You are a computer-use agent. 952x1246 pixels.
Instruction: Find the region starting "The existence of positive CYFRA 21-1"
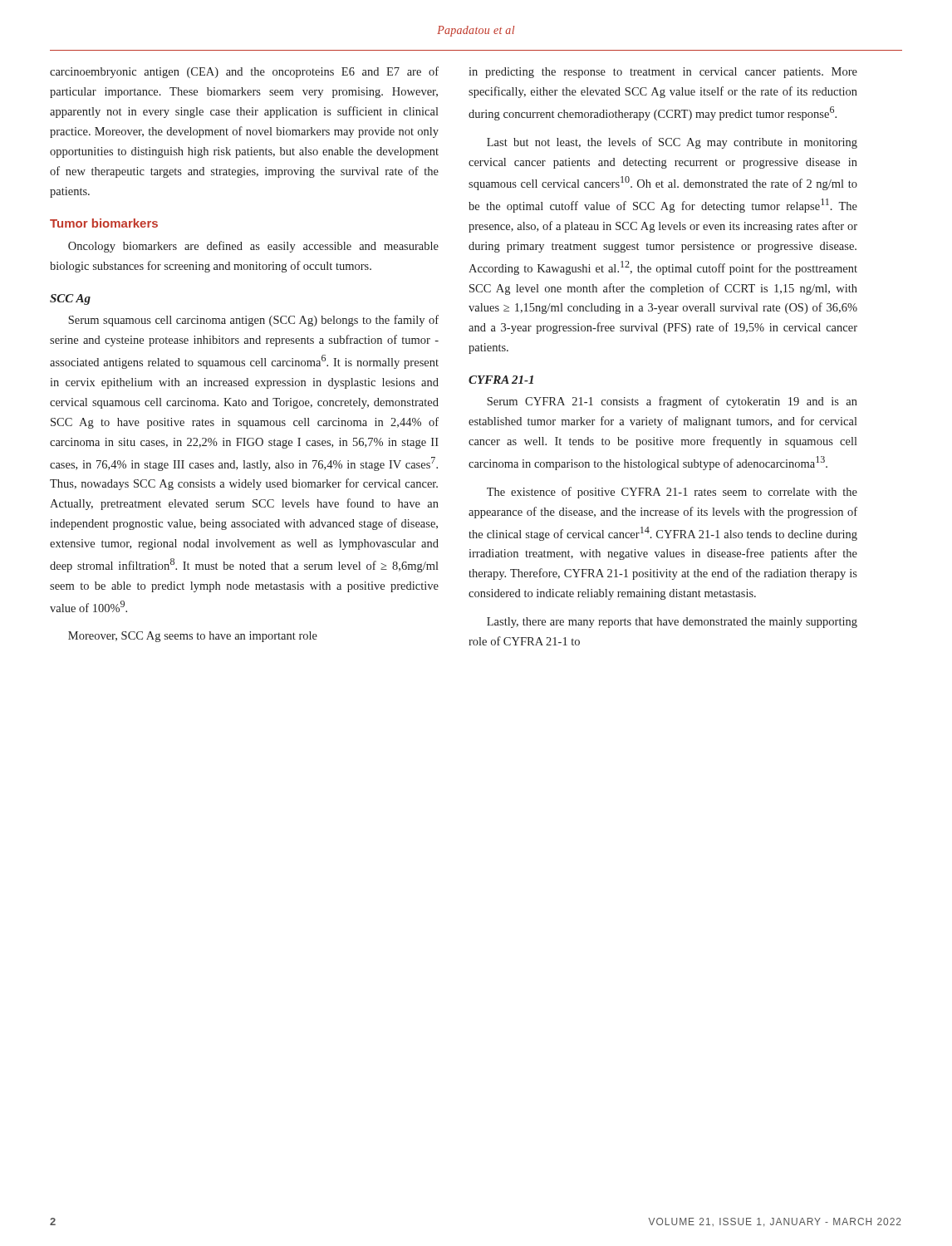tap(663, 543)
